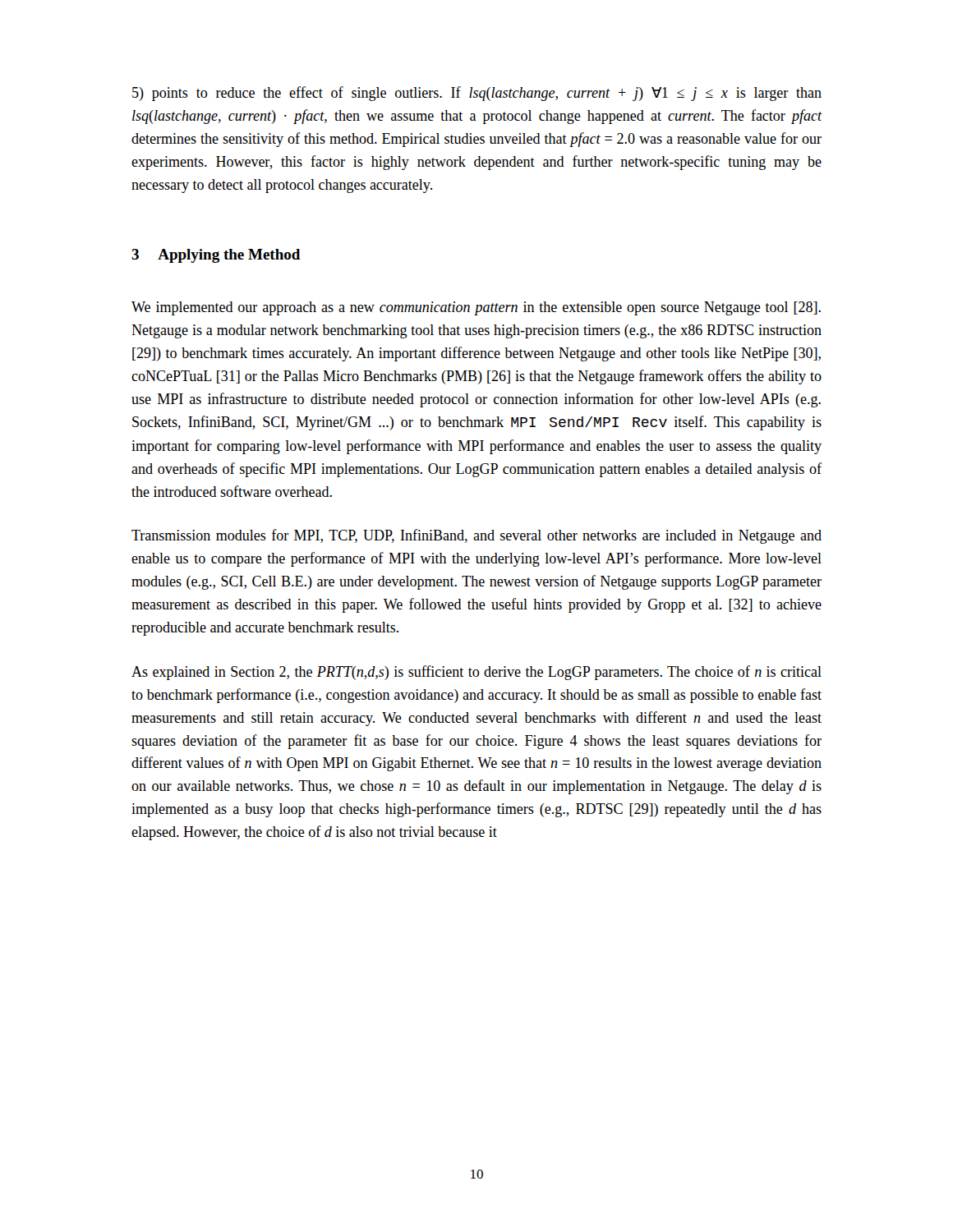The width and height of the screenshot is (953, 1232).
Task: Select the text starting "5) points to reduce the effect"
Action: [x=476, y=139]
